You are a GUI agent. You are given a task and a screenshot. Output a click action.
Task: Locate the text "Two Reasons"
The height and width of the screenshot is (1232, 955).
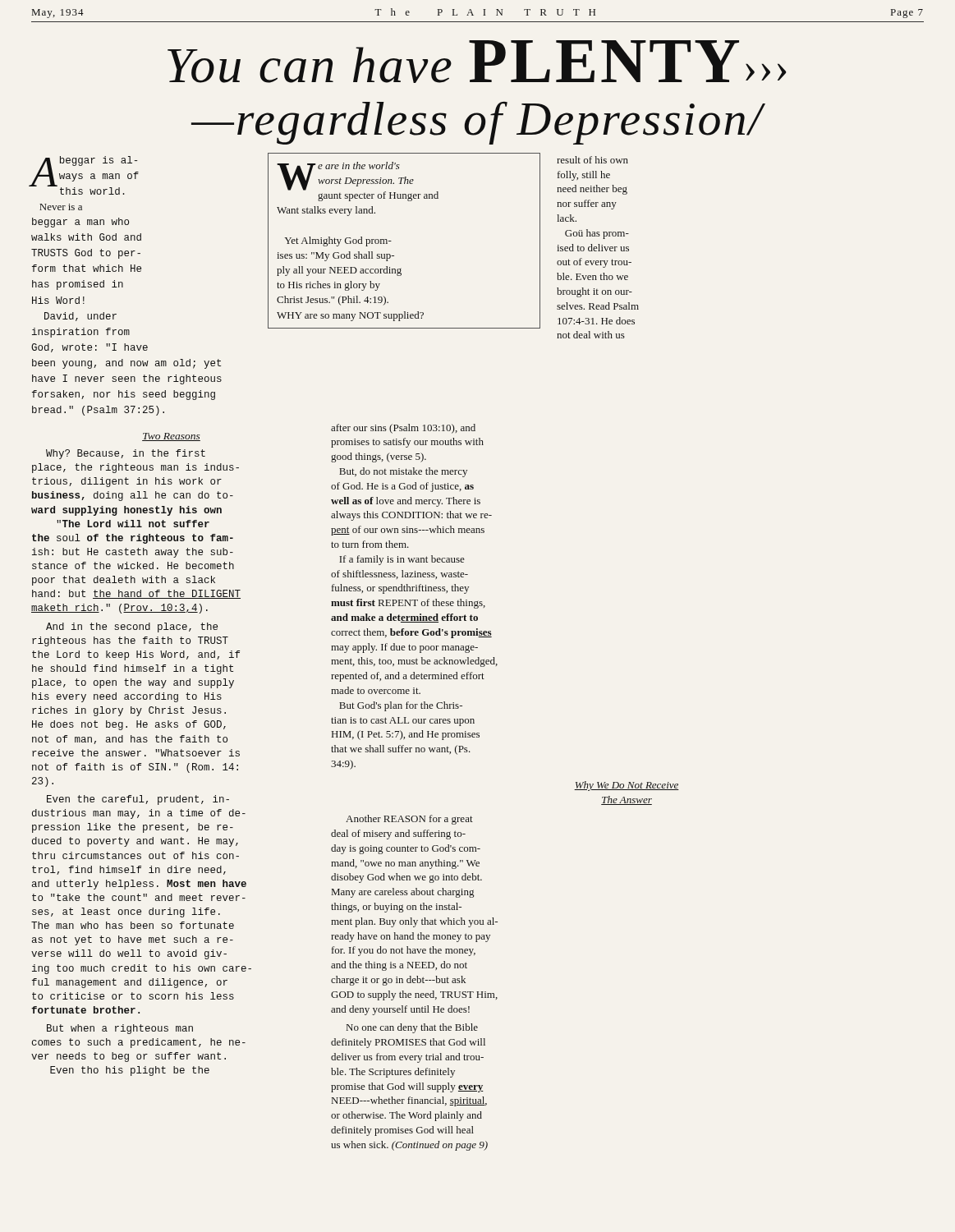(x=171, y=435)
